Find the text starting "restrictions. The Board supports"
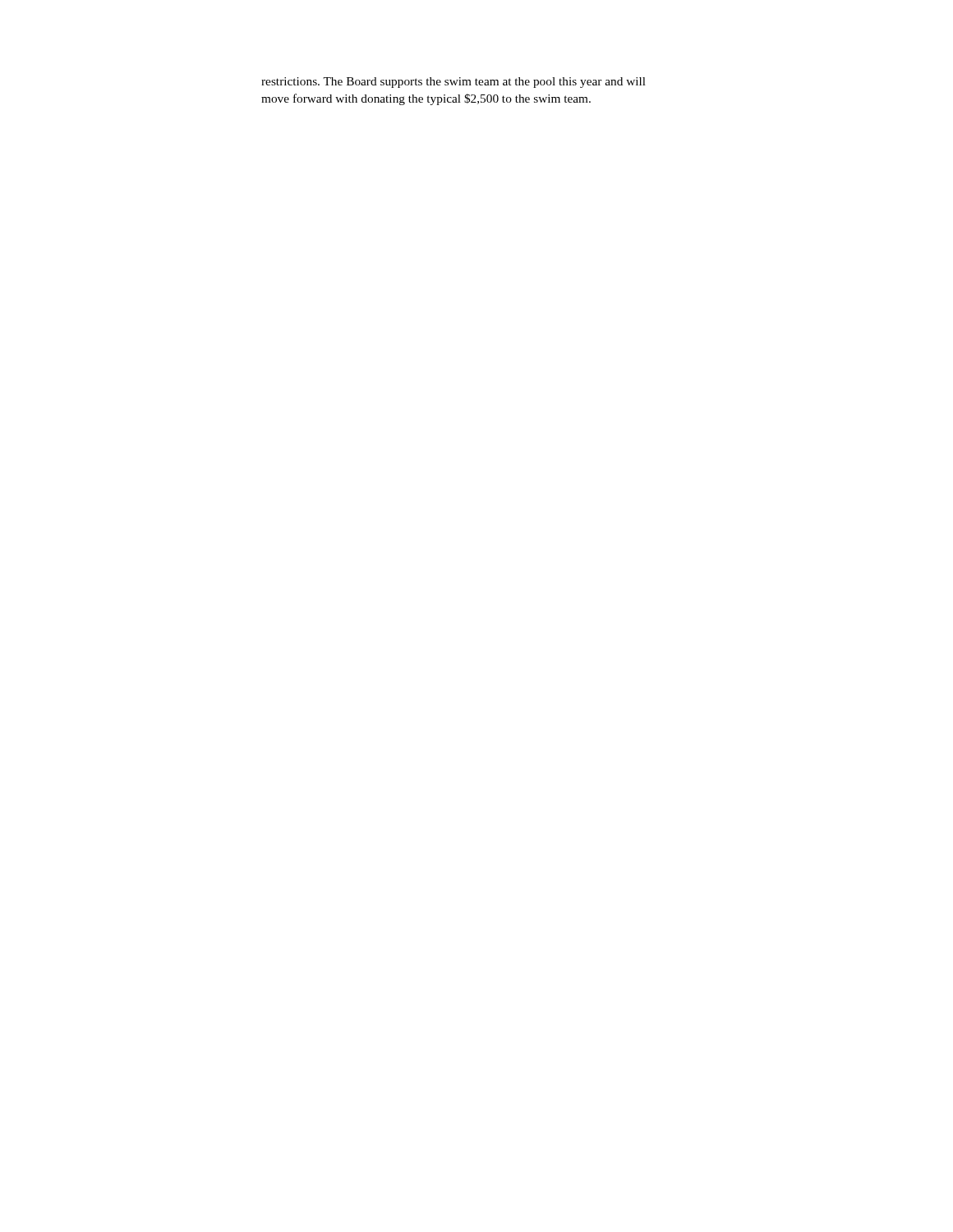Viewport: 953px width, 1232px height. [x=453, y=90]
